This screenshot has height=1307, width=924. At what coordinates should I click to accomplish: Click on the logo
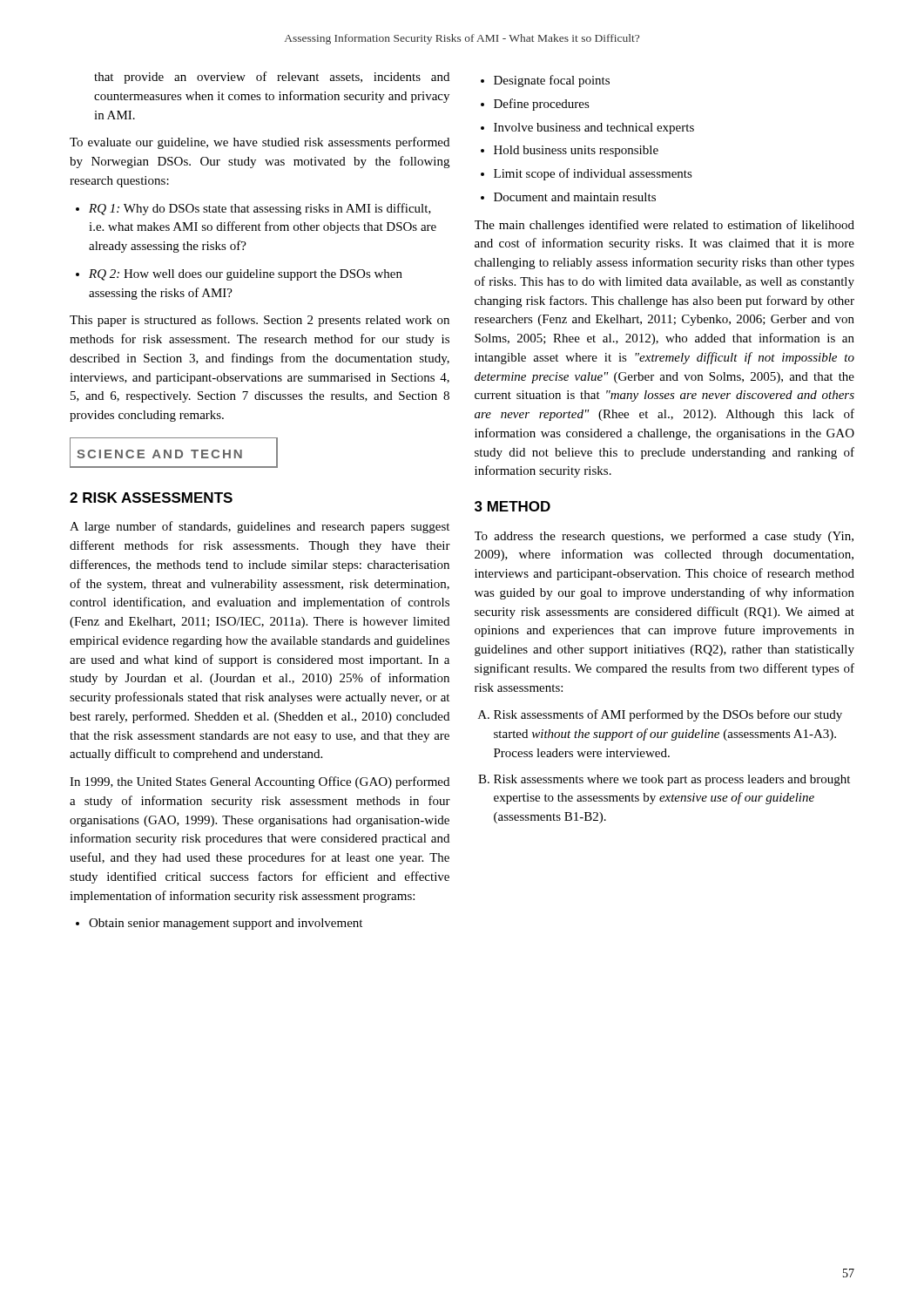[x=260, y=455]
